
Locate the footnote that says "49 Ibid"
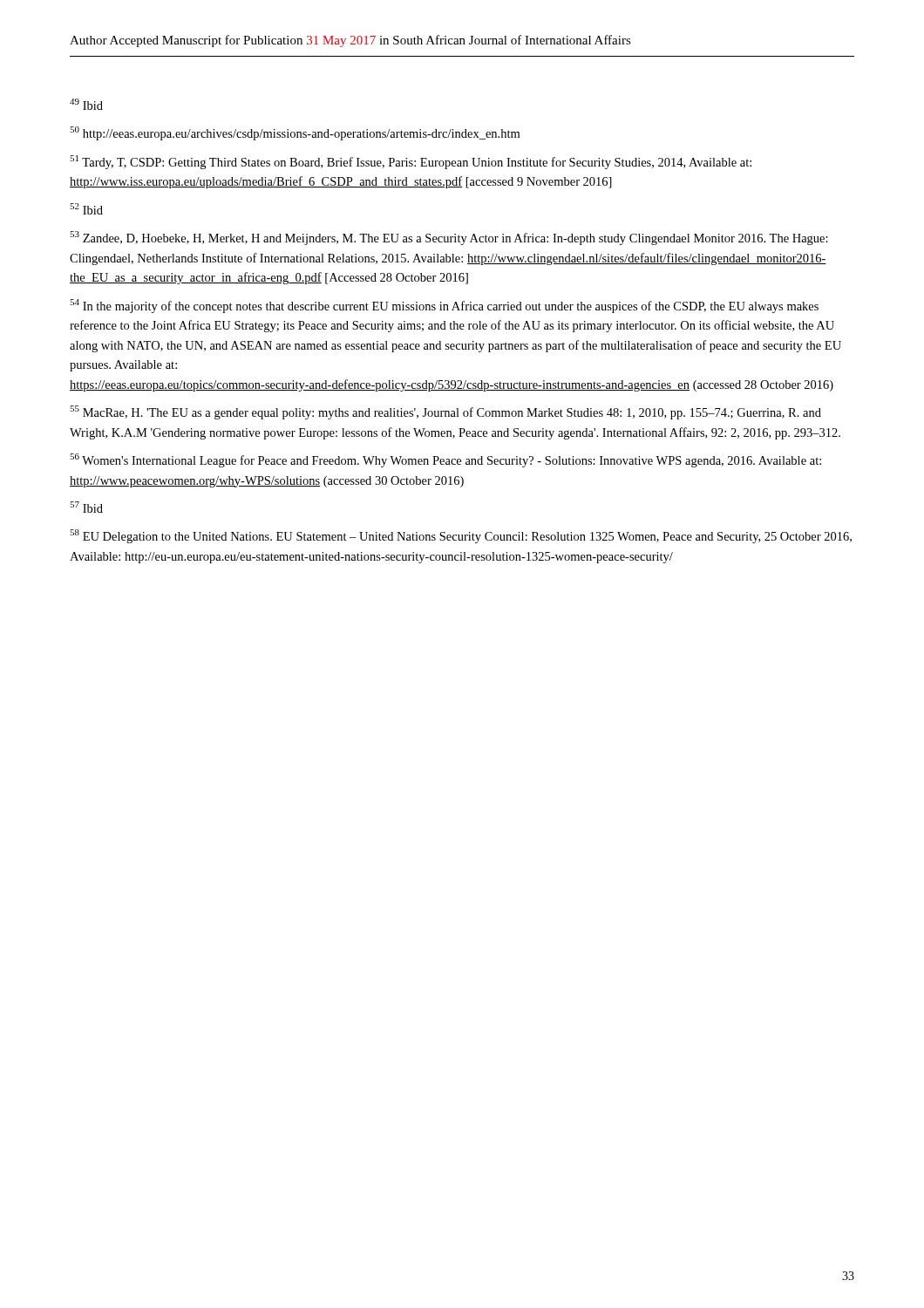(86, 104)
